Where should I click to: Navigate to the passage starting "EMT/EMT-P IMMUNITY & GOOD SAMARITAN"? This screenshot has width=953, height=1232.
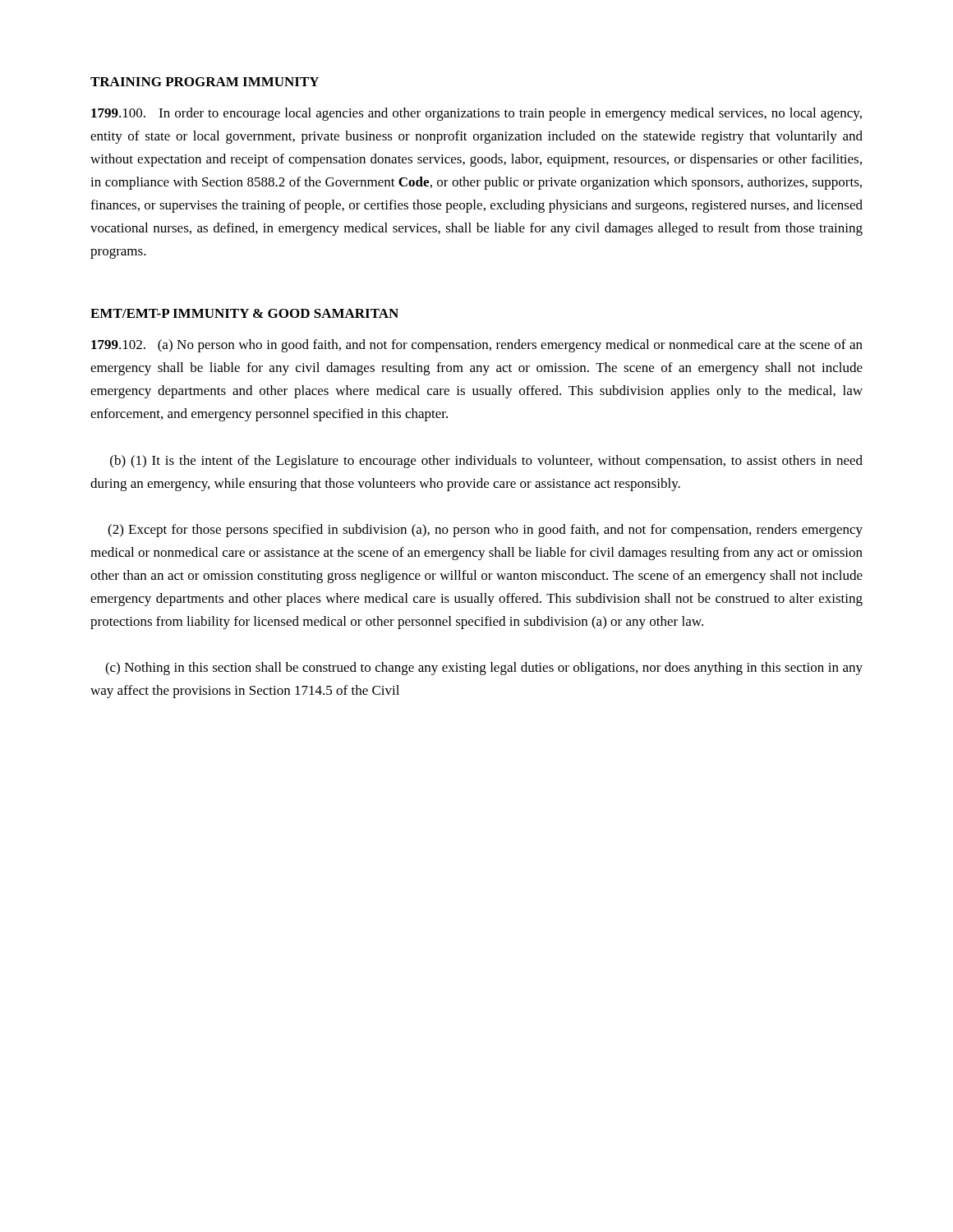coord(244,314)
